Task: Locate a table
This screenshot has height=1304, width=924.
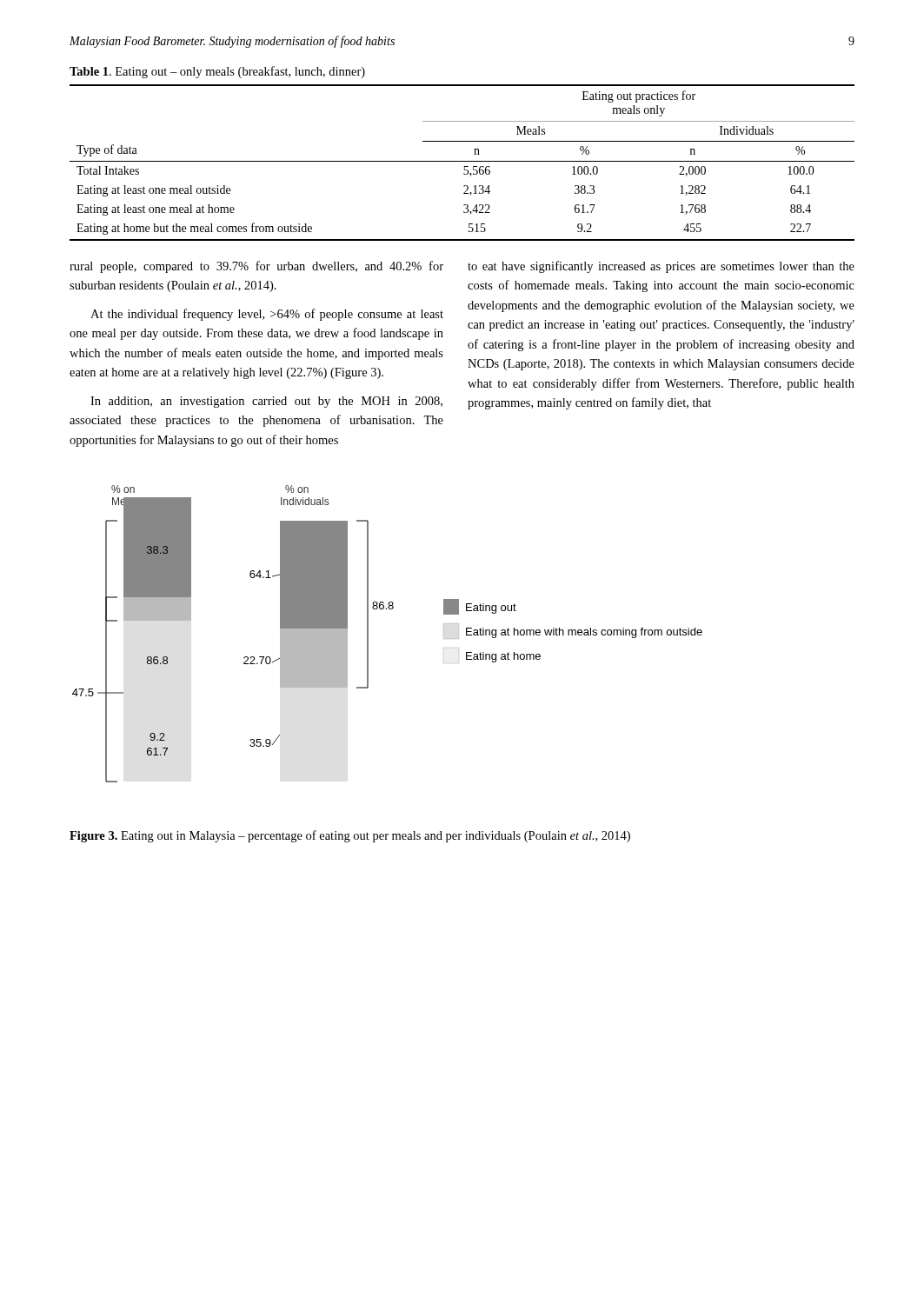Action: (462, 163)
